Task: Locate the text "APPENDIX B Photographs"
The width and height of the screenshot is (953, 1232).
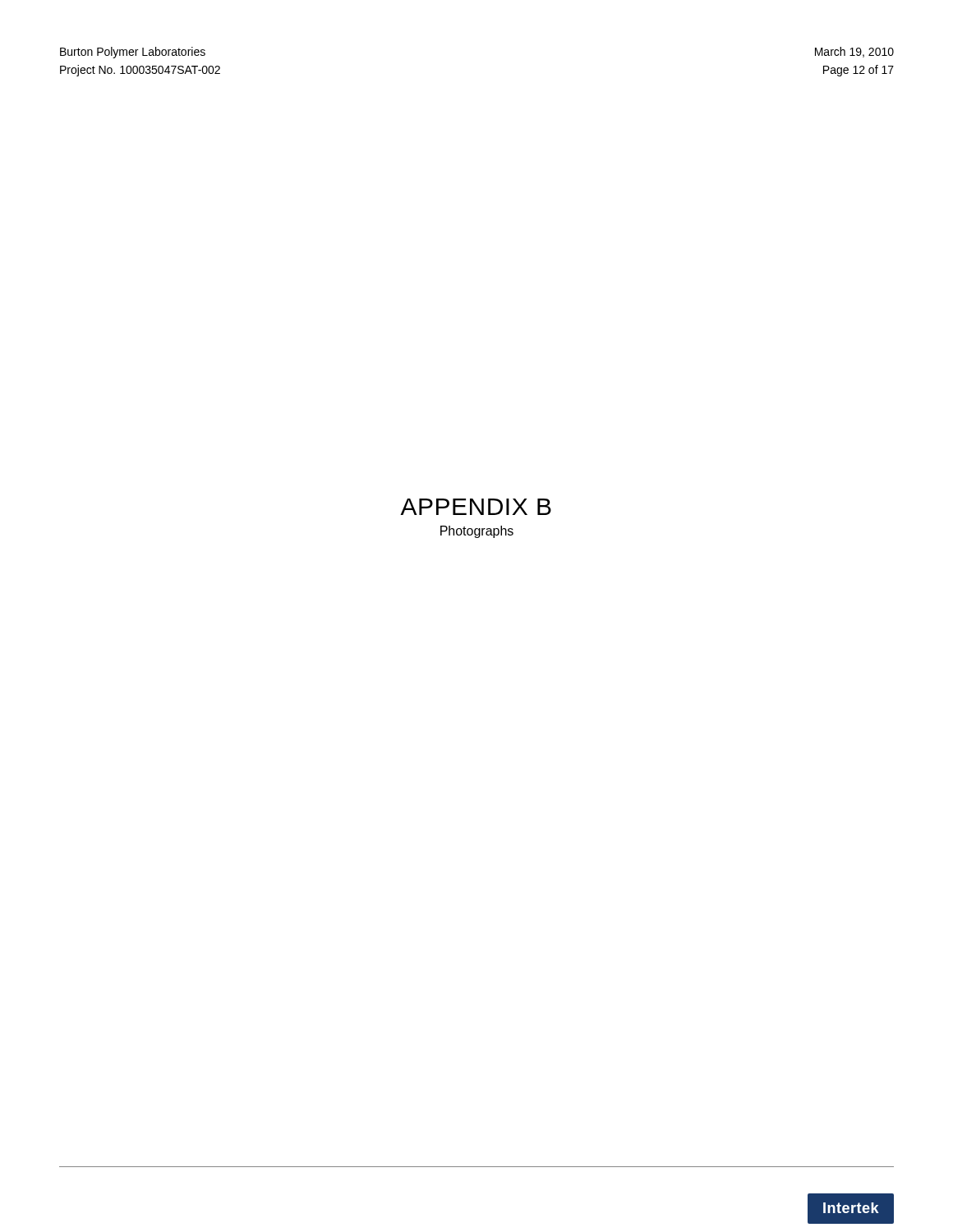Action: point(476,516)
